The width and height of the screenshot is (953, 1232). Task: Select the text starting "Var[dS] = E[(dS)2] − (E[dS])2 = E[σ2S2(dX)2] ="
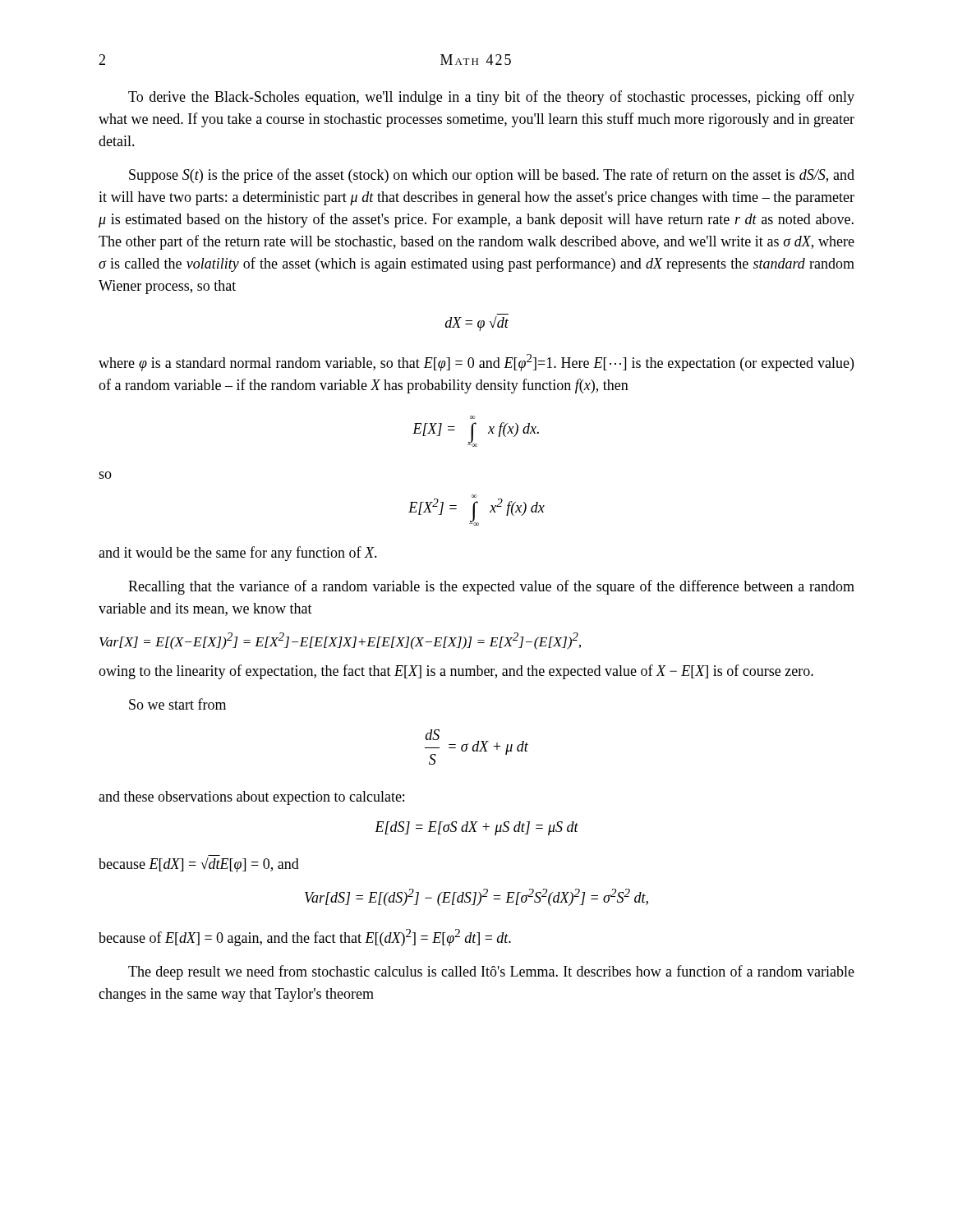tap(476, 896)
